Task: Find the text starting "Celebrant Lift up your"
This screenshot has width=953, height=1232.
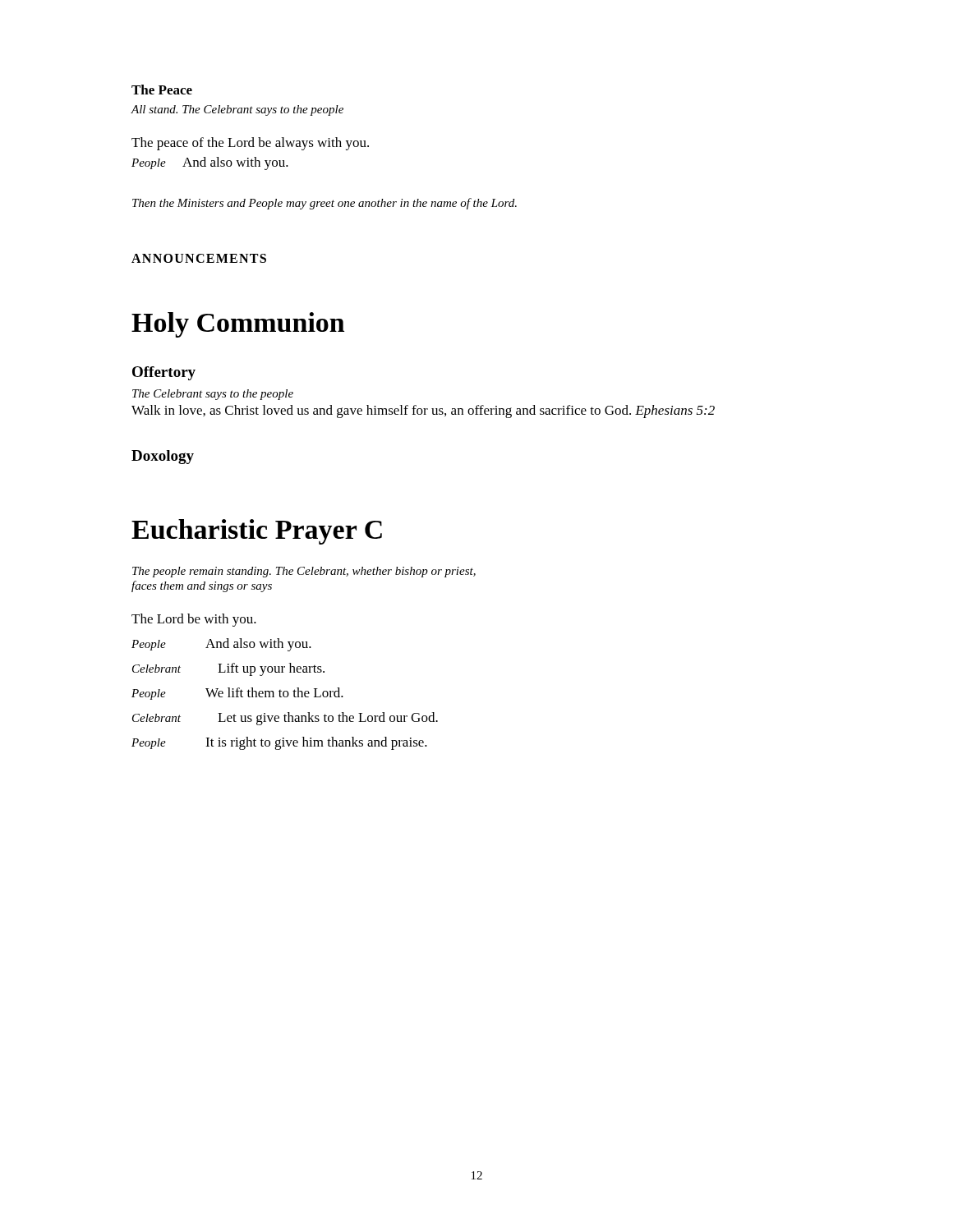Action: click(x=228, y=669)
